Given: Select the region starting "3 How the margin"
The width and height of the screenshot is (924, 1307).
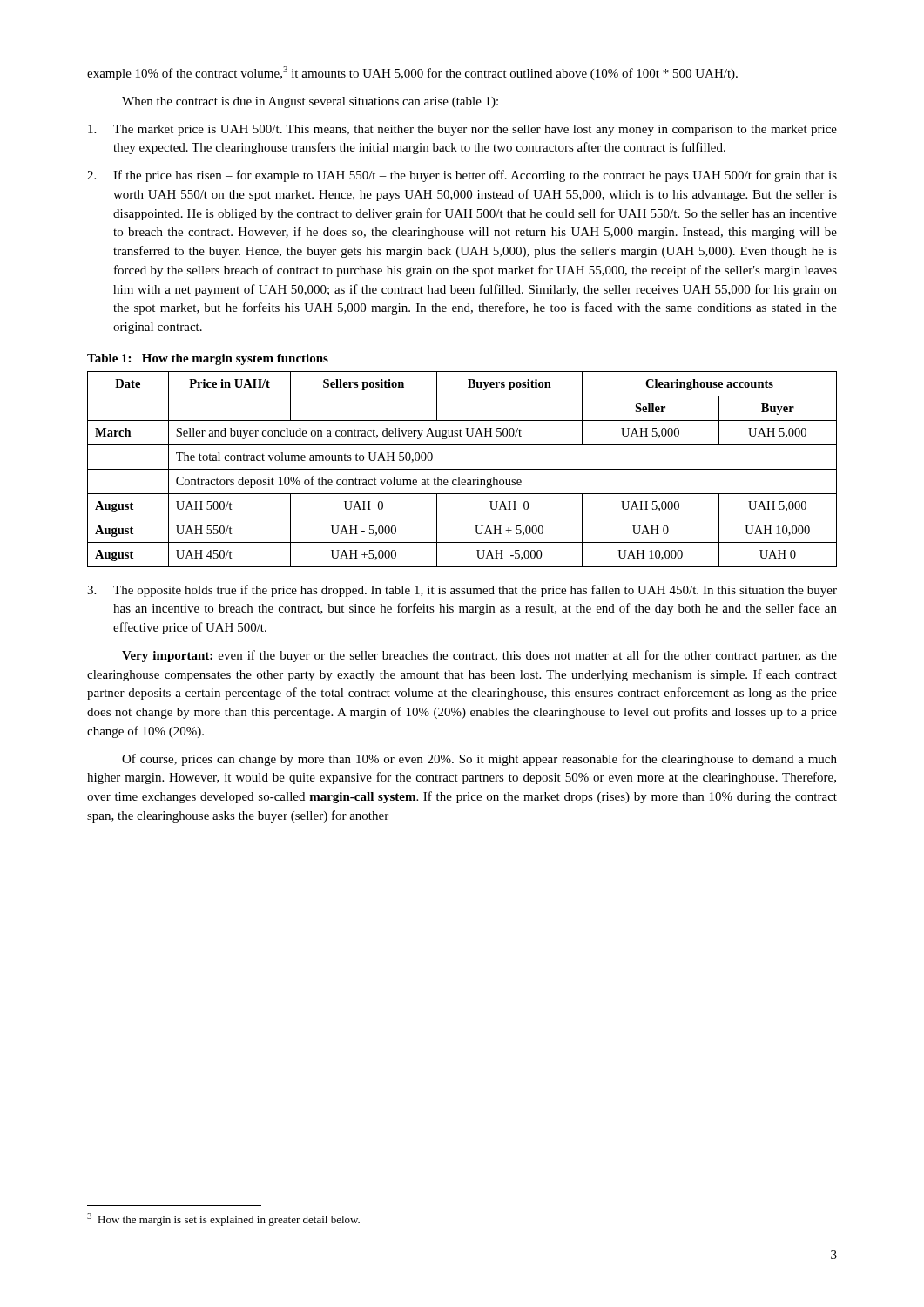Looking at the screenshot, I should pos(223,1219).
